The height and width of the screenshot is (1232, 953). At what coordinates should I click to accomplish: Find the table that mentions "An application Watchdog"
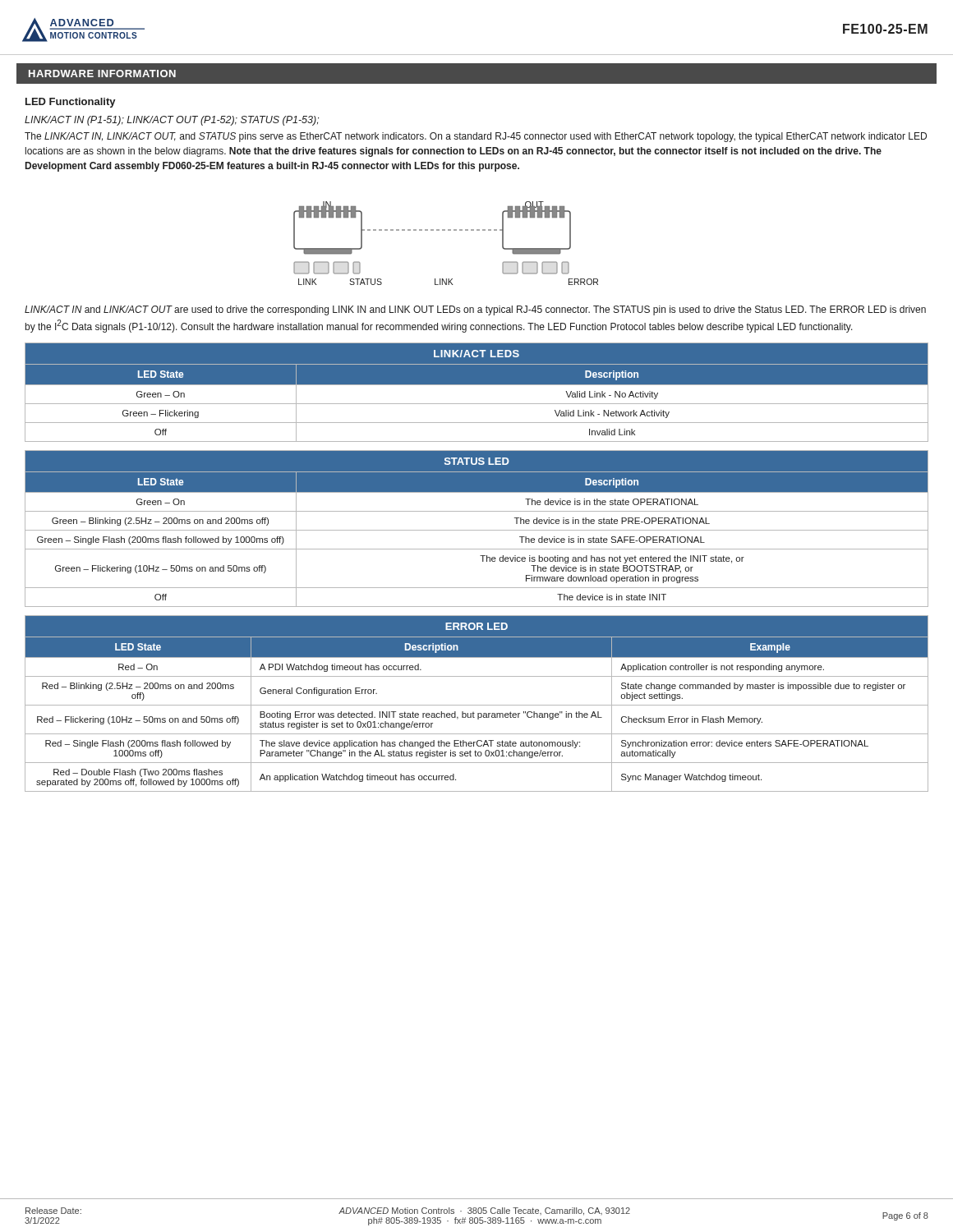coord(476,703)
